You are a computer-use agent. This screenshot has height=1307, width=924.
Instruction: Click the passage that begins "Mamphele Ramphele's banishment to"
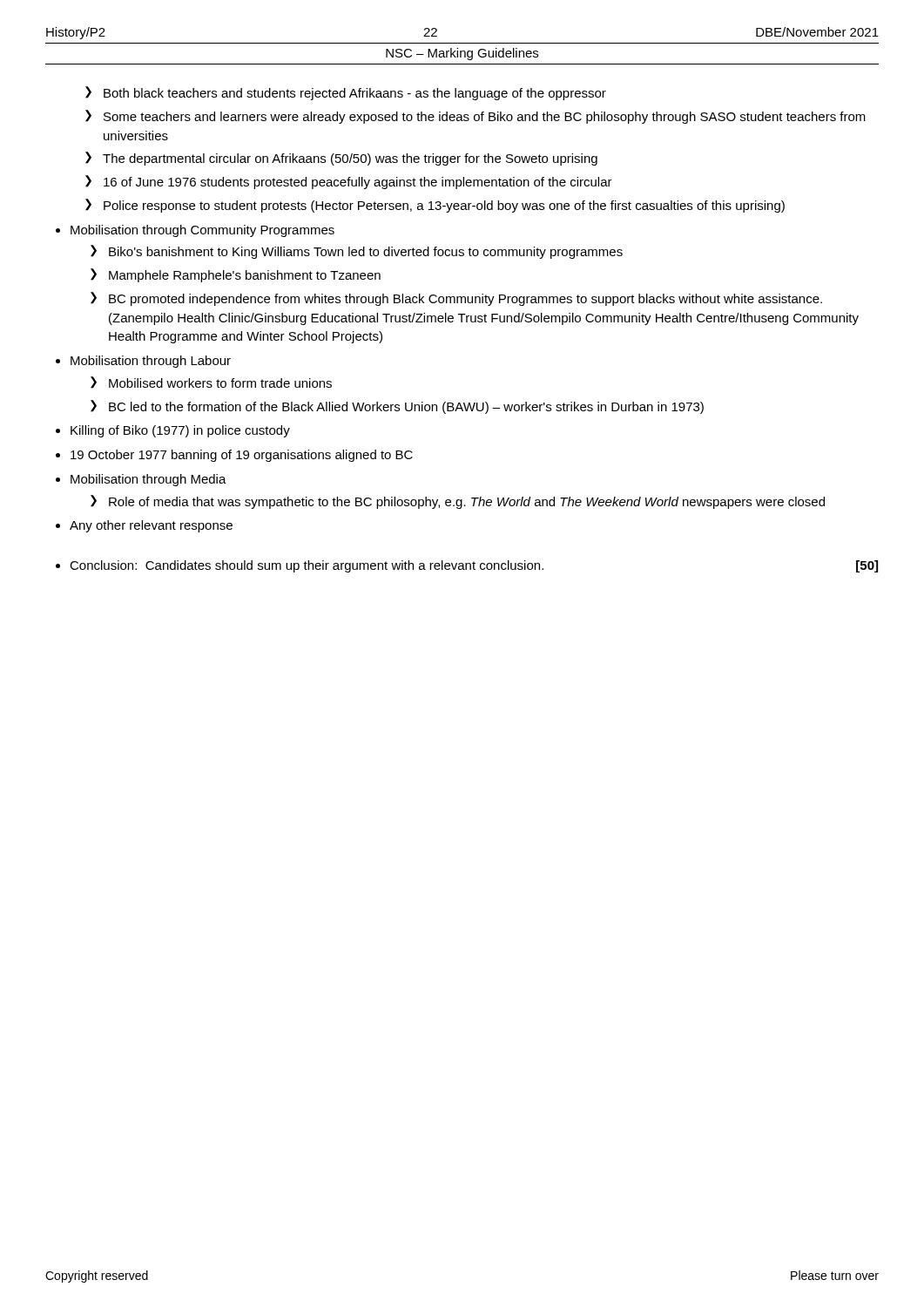click(x=245, y=275)
